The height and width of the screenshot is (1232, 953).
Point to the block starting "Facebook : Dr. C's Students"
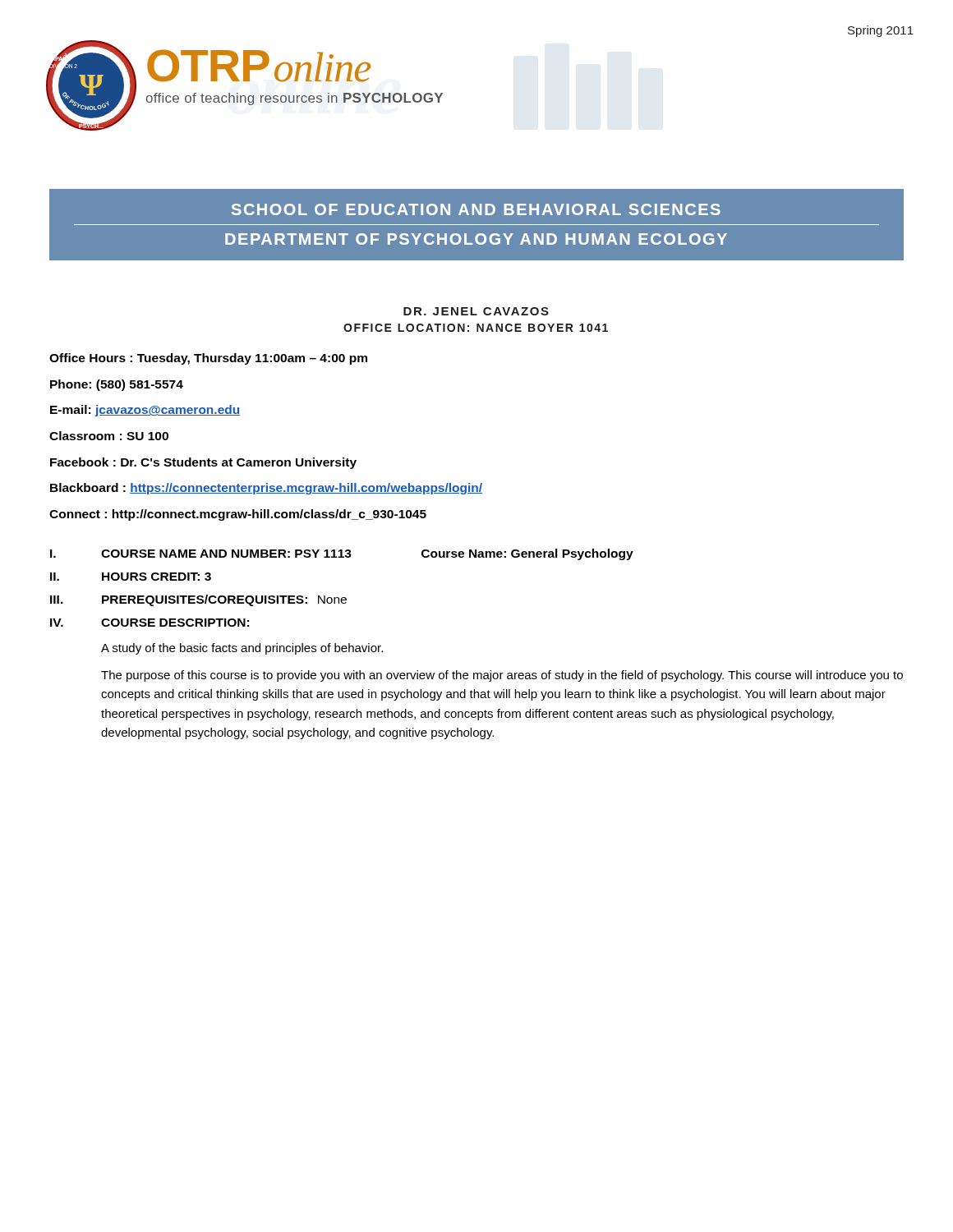tap(203, 462)
